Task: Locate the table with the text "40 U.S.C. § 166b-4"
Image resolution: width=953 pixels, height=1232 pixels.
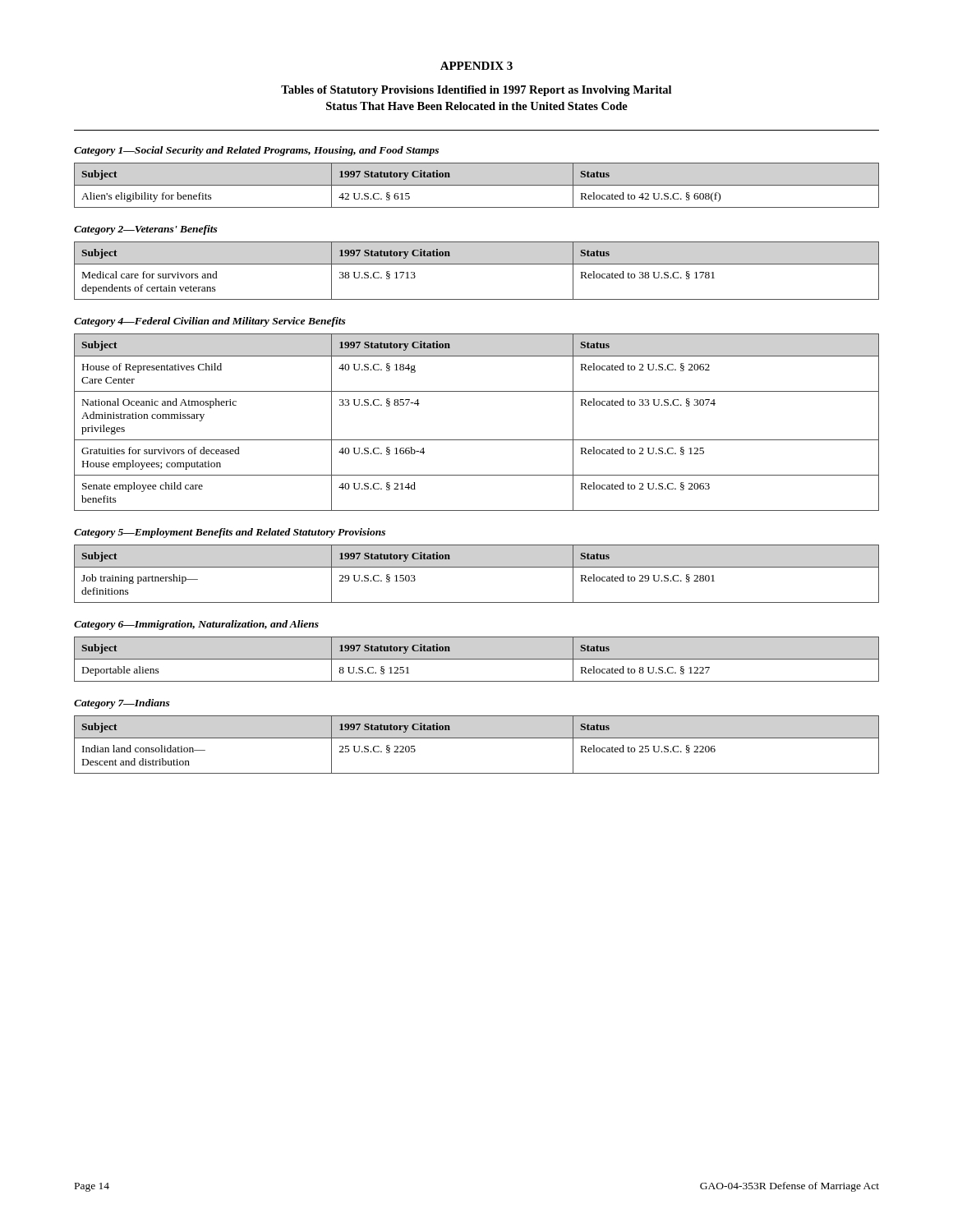Action: (476, 422)
